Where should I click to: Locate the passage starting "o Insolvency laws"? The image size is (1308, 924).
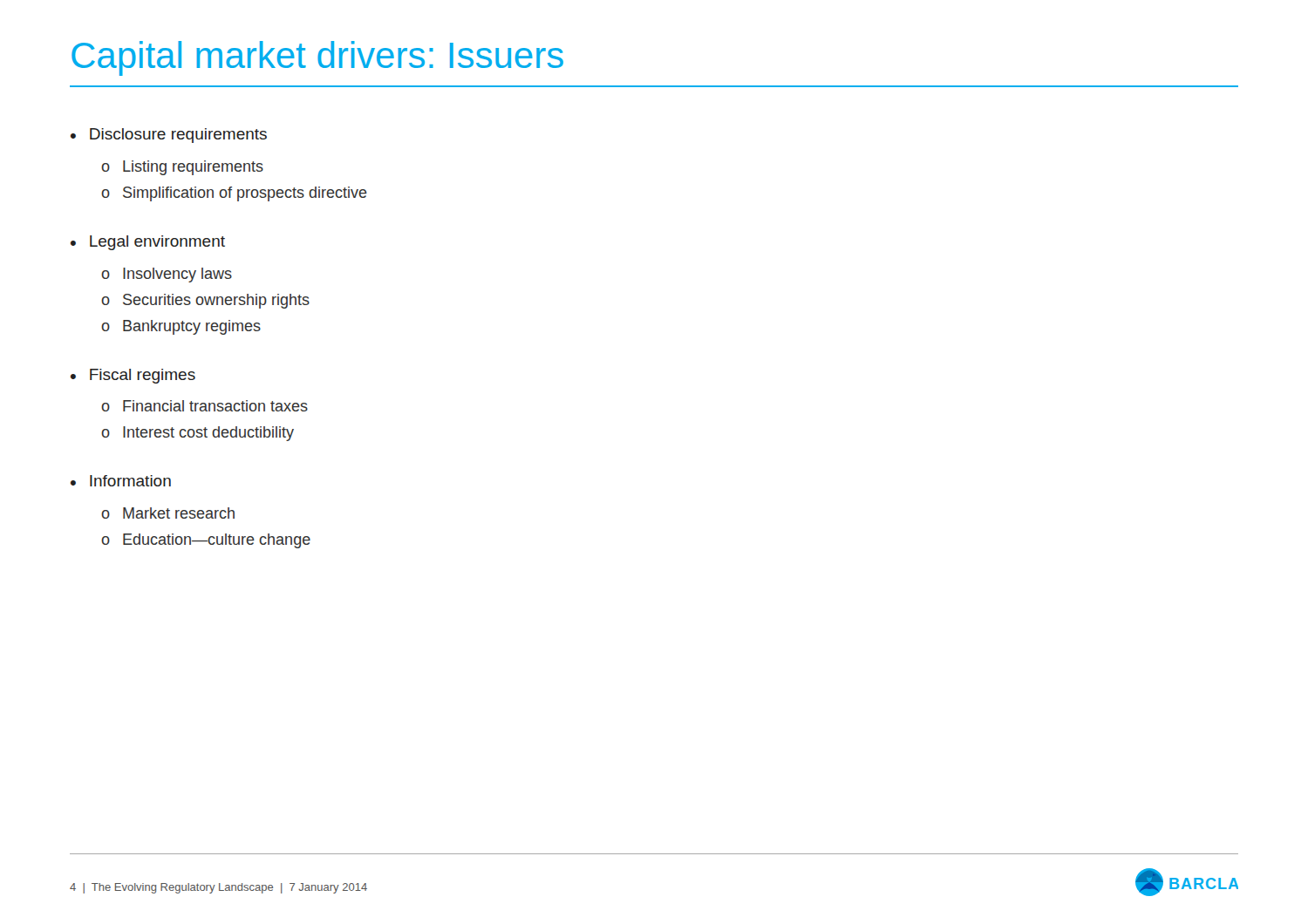click(x=167, y=274)
